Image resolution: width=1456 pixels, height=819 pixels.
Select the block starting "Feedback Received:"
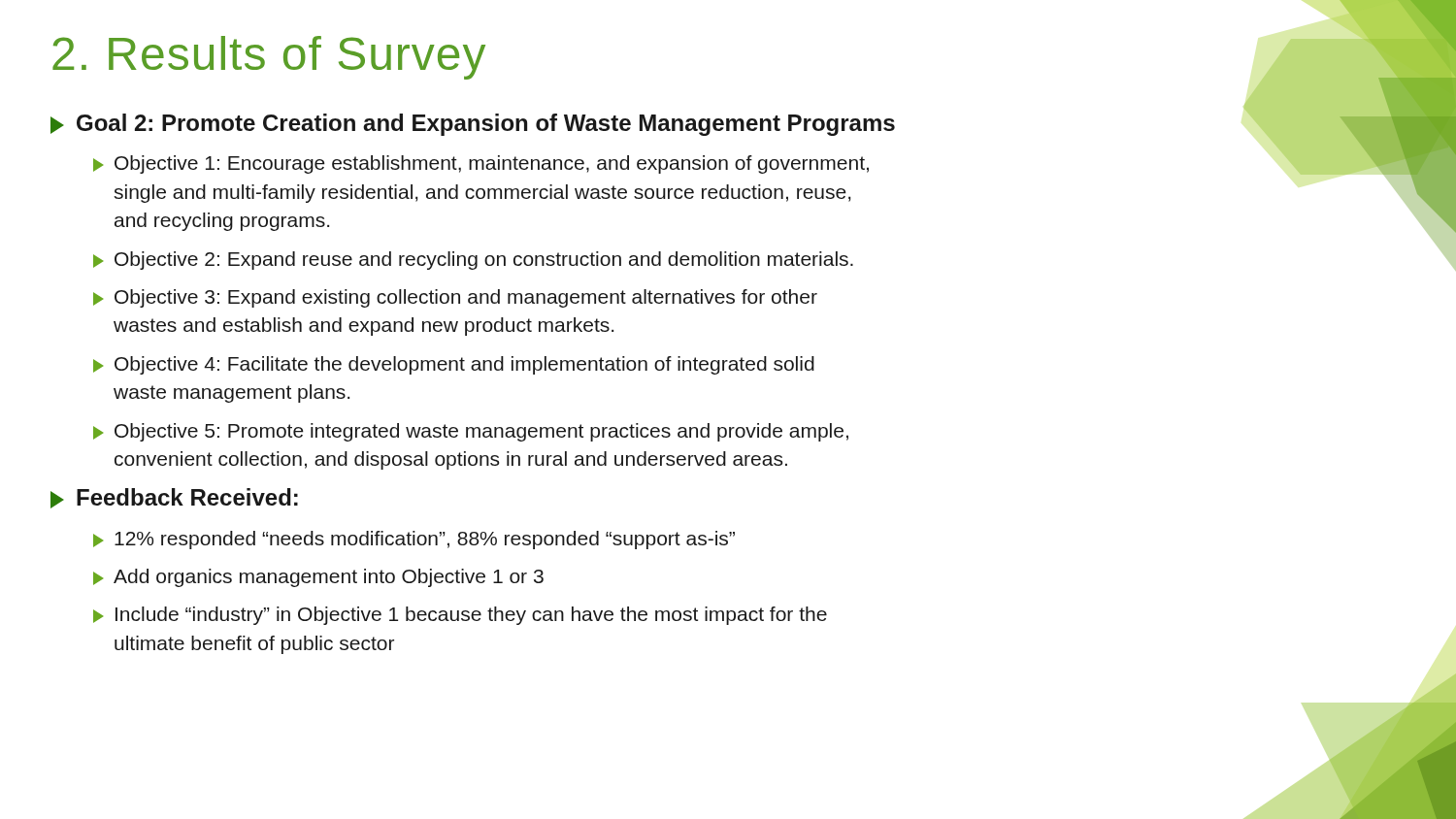click(x=175, y=498)
